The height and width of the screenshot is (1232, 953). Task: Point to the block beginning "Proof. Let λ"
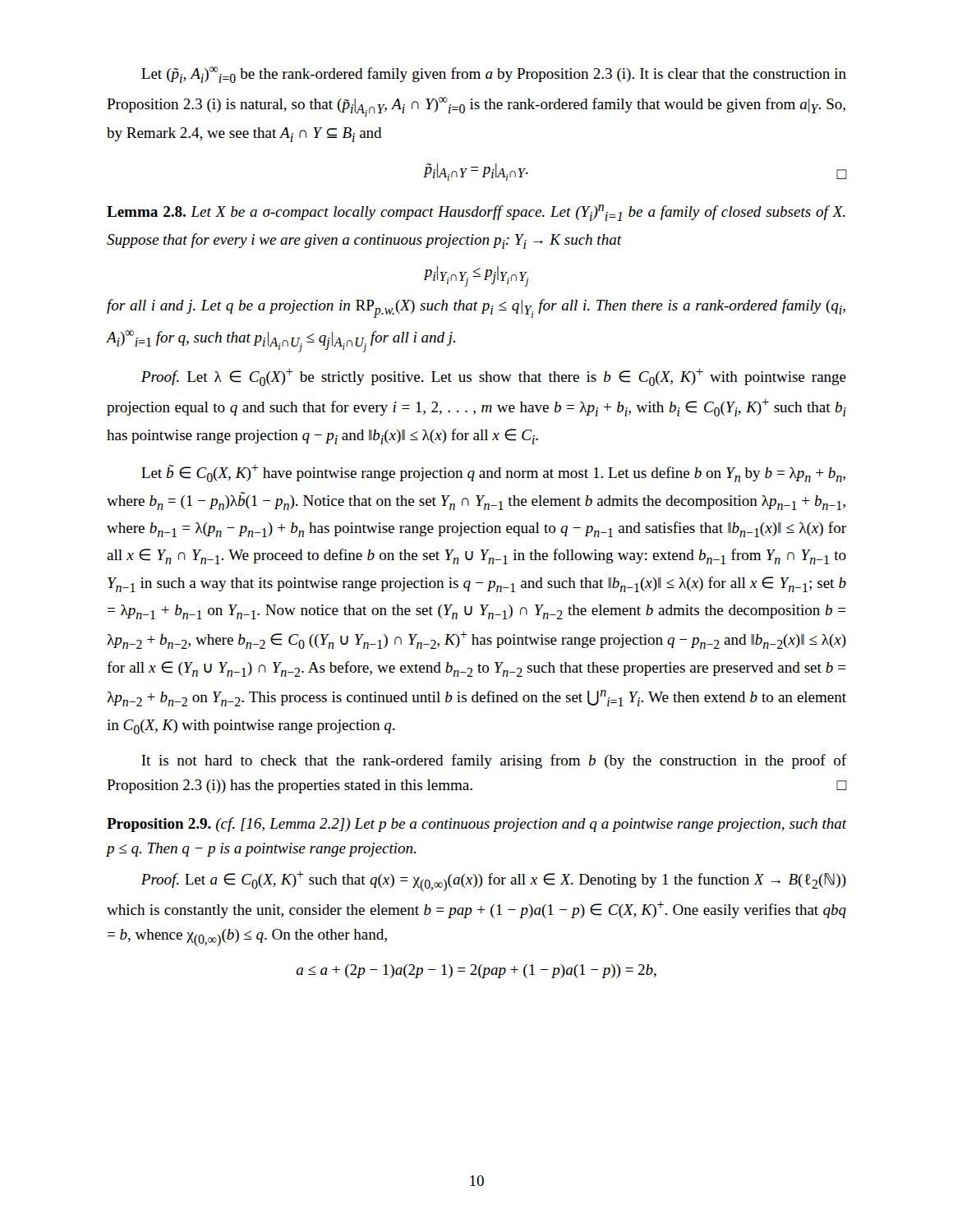476,580
